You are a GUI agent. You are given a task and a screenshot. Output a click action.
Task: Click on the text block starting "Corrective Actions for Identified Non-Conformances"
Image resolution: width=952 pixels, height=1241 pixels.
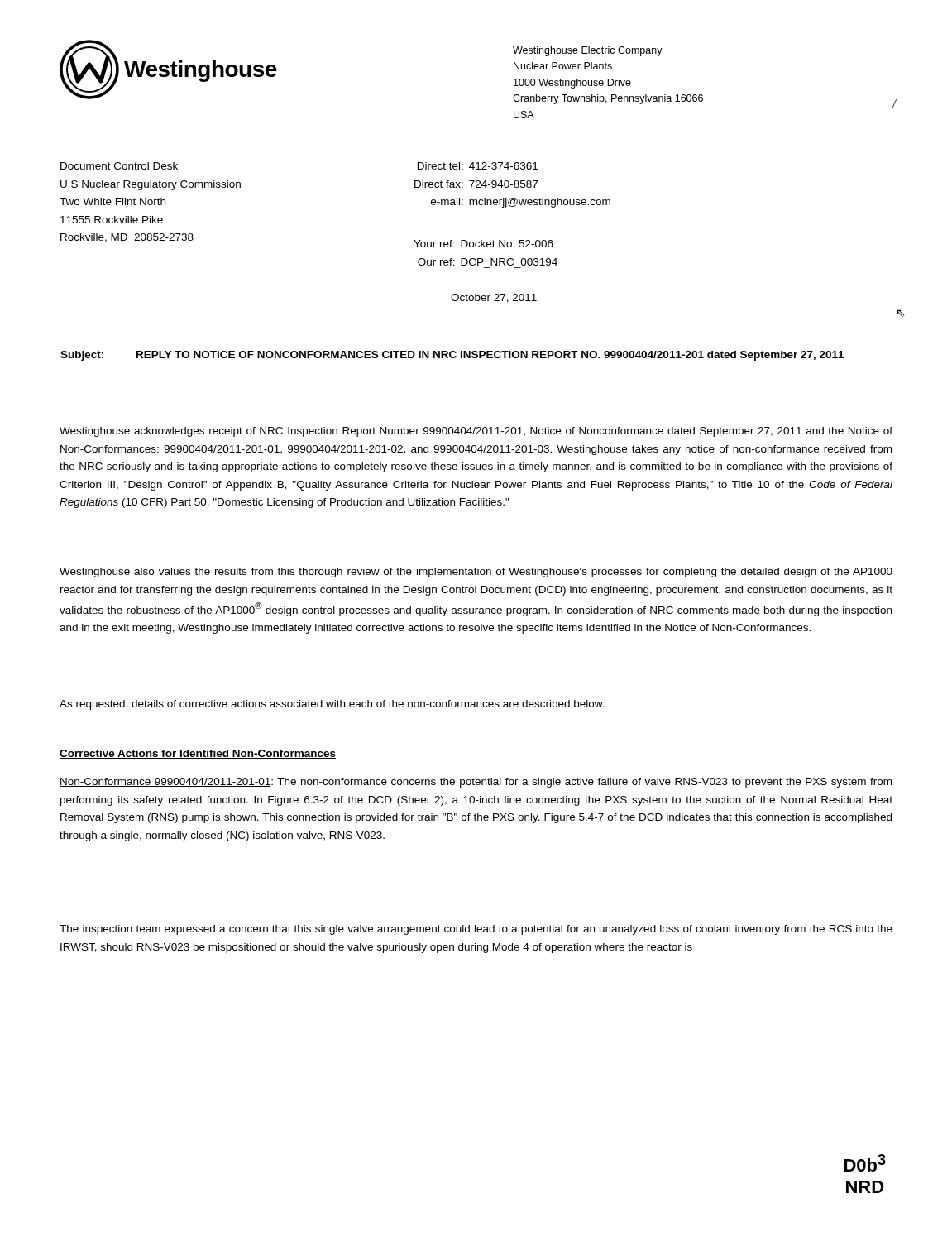198,753
